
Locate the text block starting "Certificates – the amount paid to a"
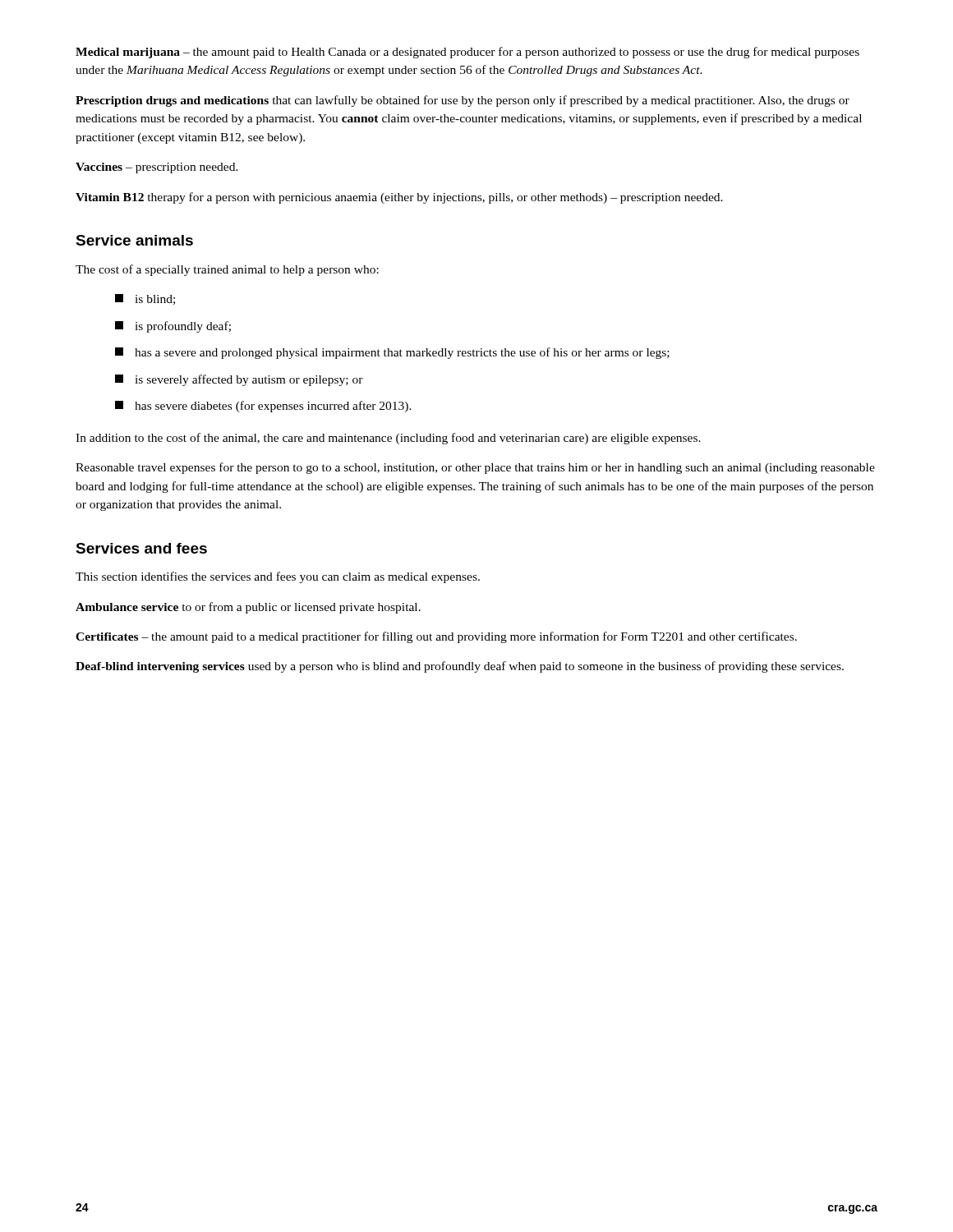click(x=437, y=636)
